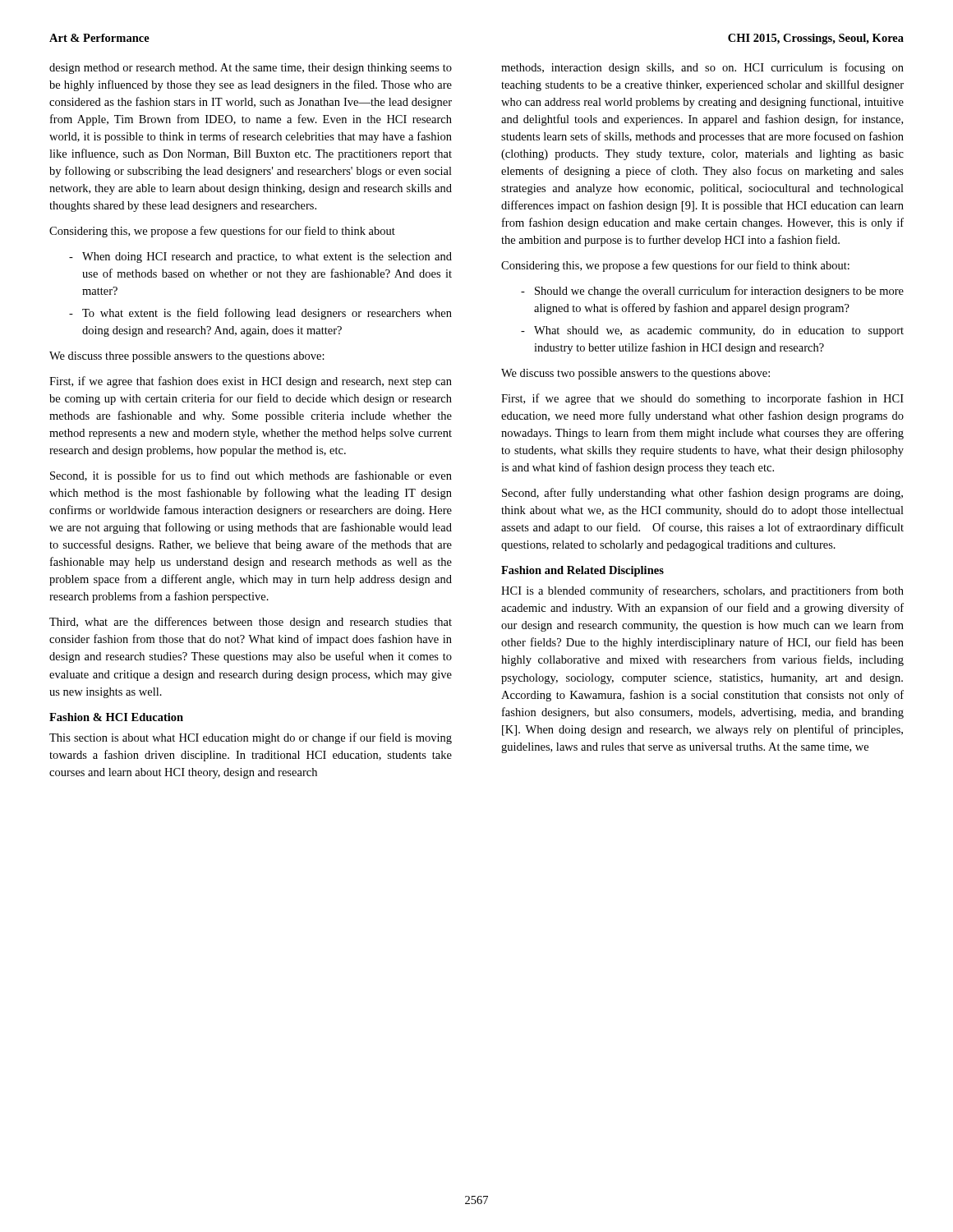Point to the region starting "First, if we agree that fashion does"
Image resolution: width=953 pixels, height=1232 pixels.
click(x=251, y=416)
